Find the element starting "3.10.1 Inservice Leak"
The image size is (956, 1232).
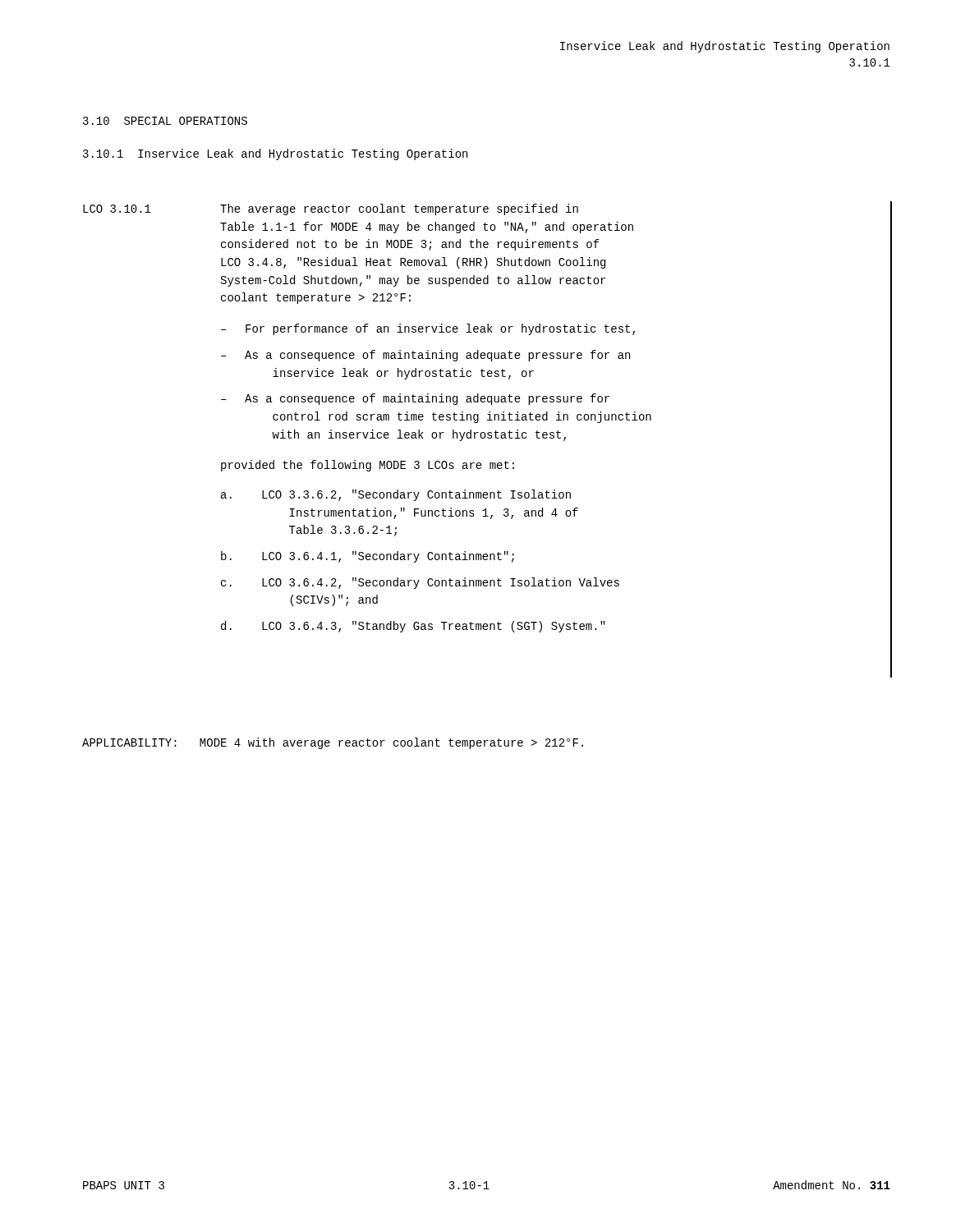pyautogui.click(x=275, y=154)
